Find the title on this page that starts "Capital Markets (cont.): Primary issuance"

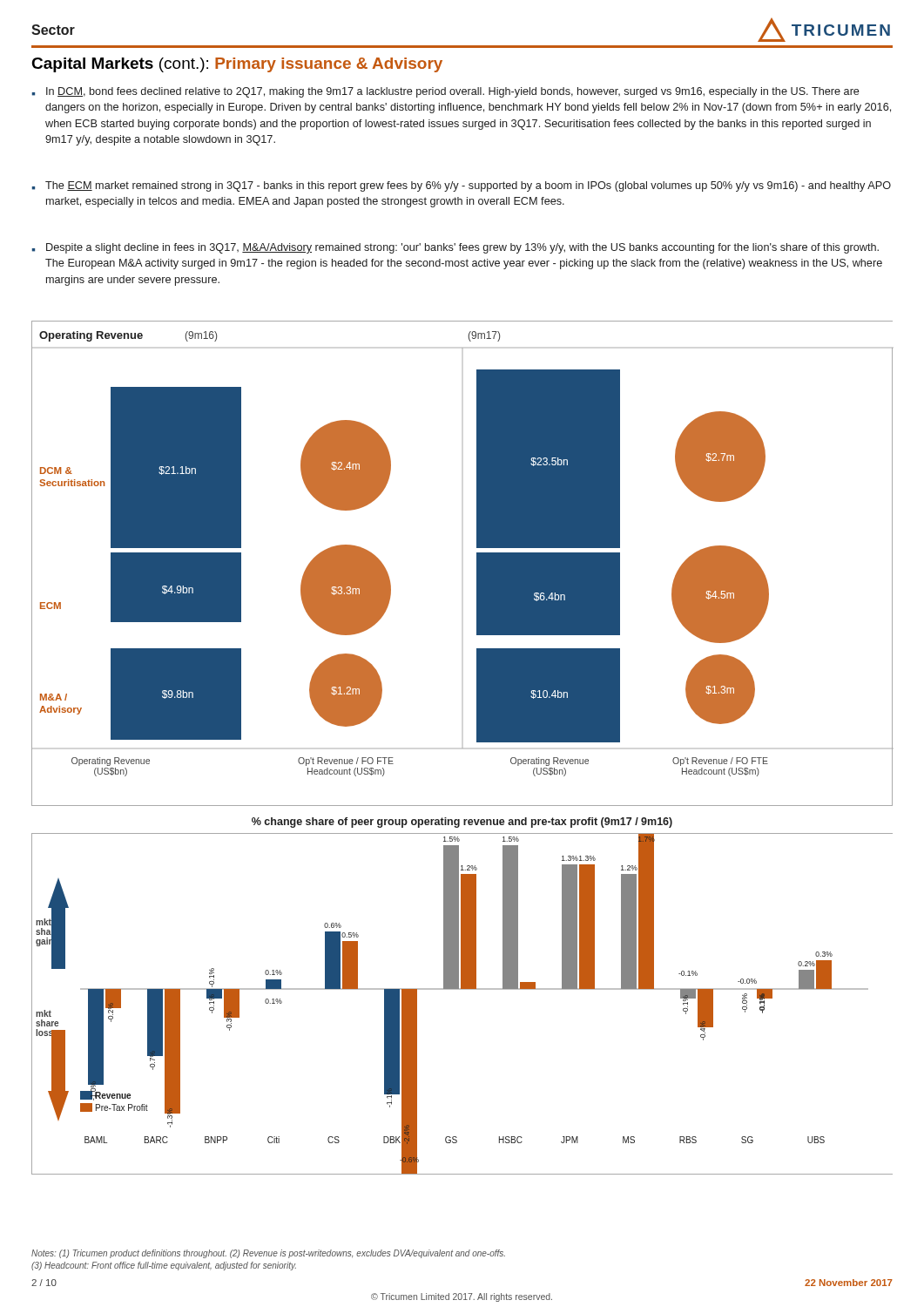[237, 63]
